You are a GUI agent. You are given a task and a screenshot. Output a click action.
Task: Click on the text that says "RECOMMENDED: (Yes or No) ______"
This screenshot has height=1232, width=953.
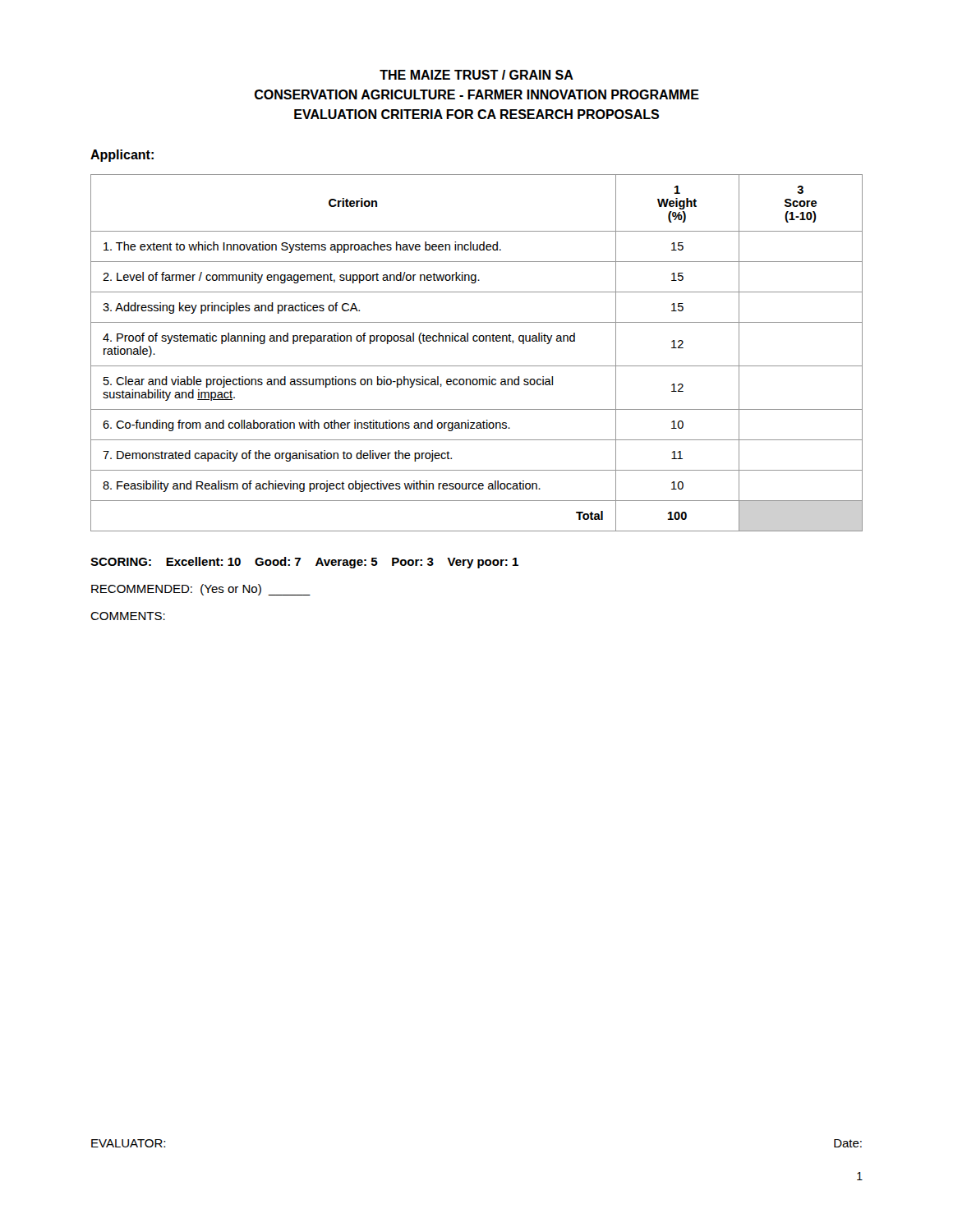pyautogui.click(x=200, y=588)
